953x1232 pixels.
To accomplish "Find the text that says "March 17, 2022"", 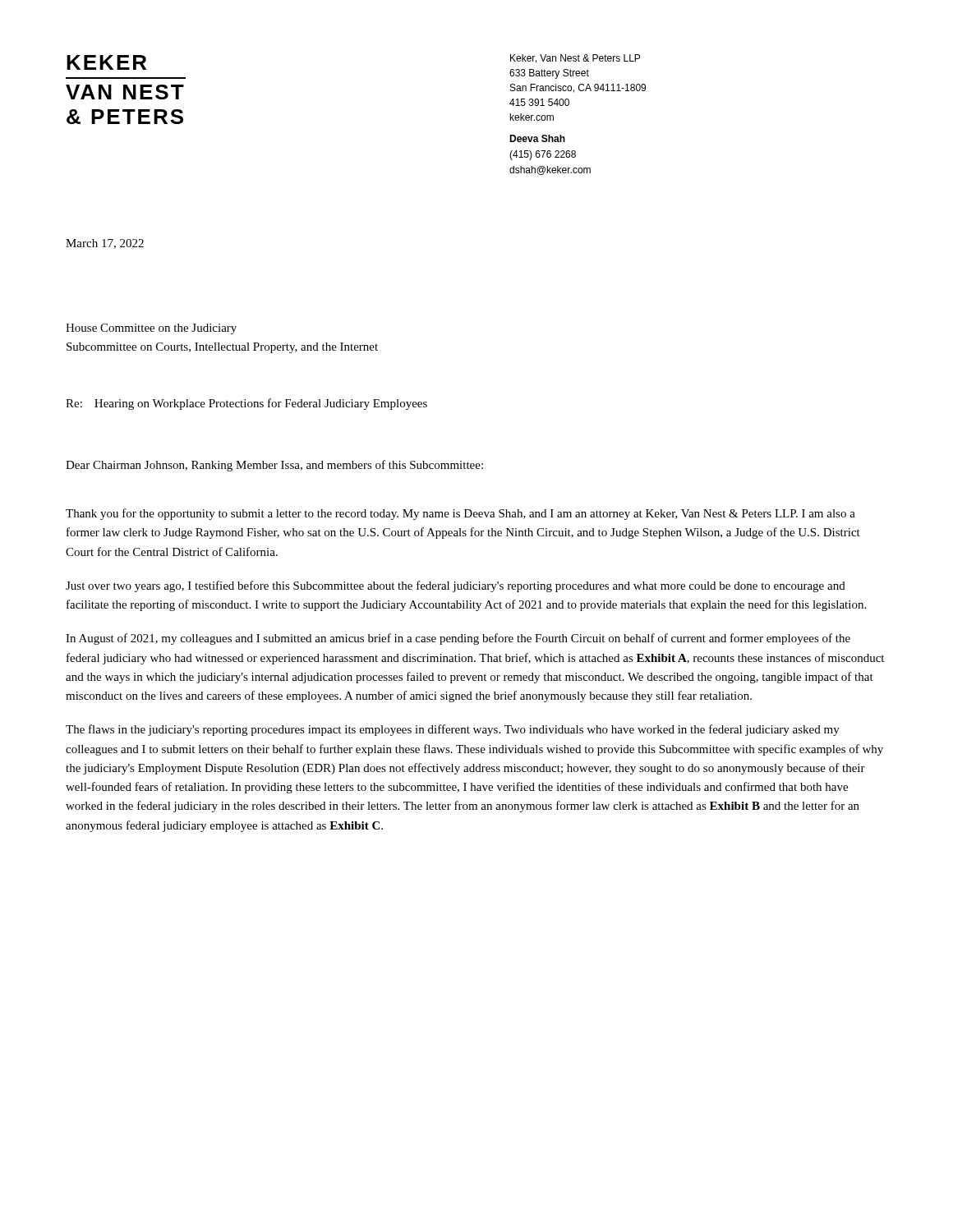I will point(105,243).
